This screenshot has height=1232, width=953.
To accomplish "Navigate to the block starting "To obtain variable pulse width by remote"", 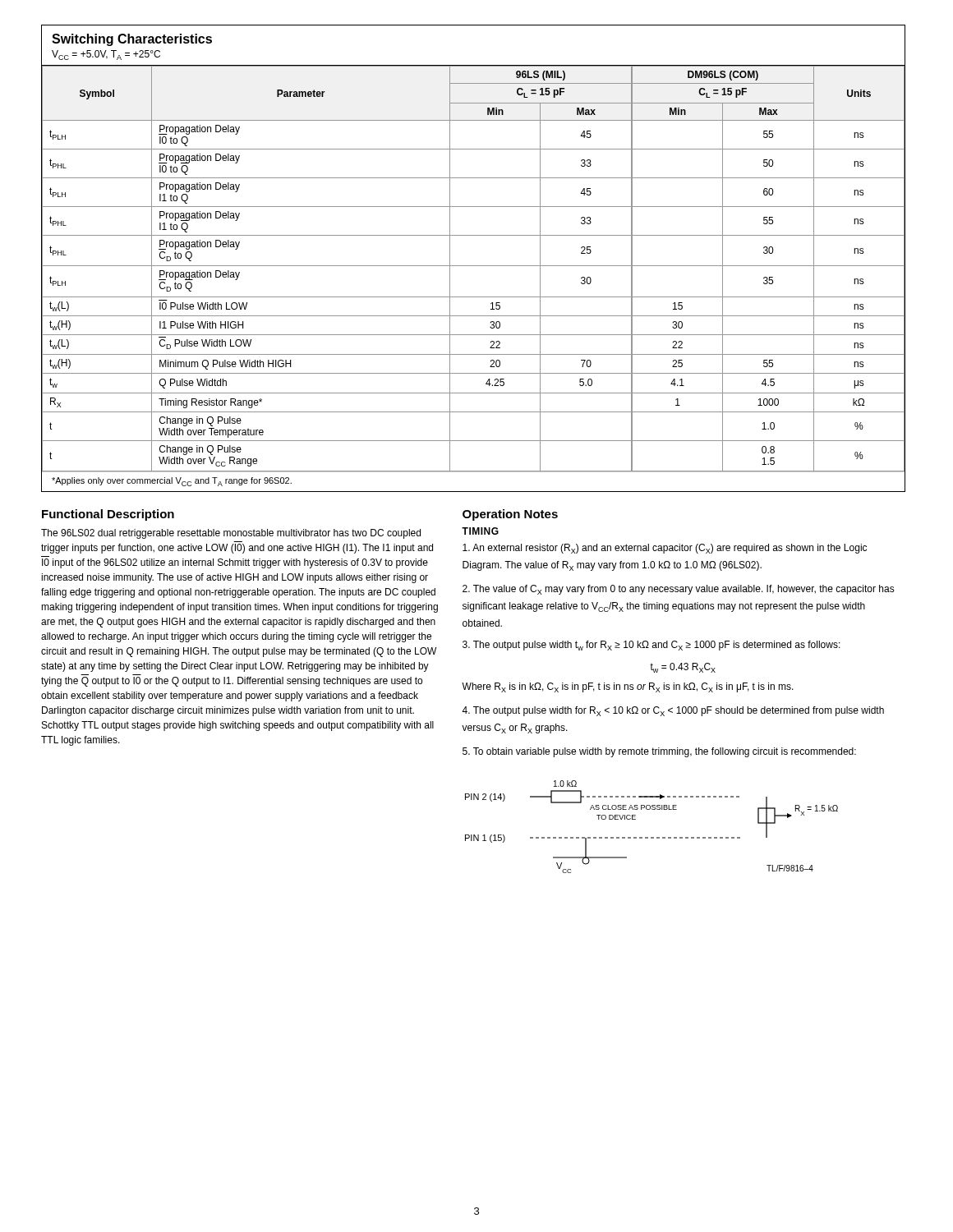I will (x=659, y=752).
